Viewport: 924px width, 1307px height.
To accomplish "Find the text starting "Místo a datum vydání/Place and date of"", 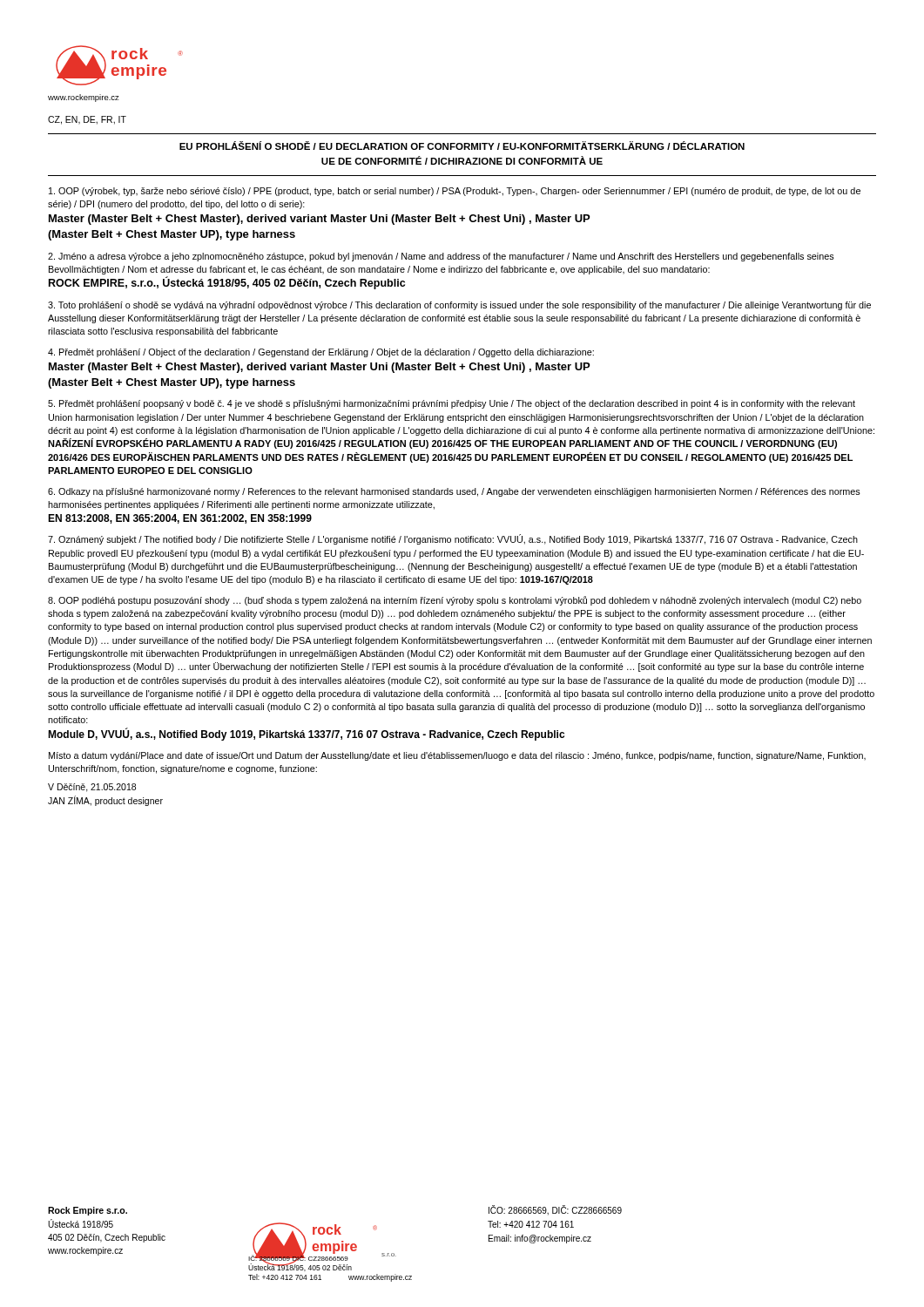I will (457, 762).
